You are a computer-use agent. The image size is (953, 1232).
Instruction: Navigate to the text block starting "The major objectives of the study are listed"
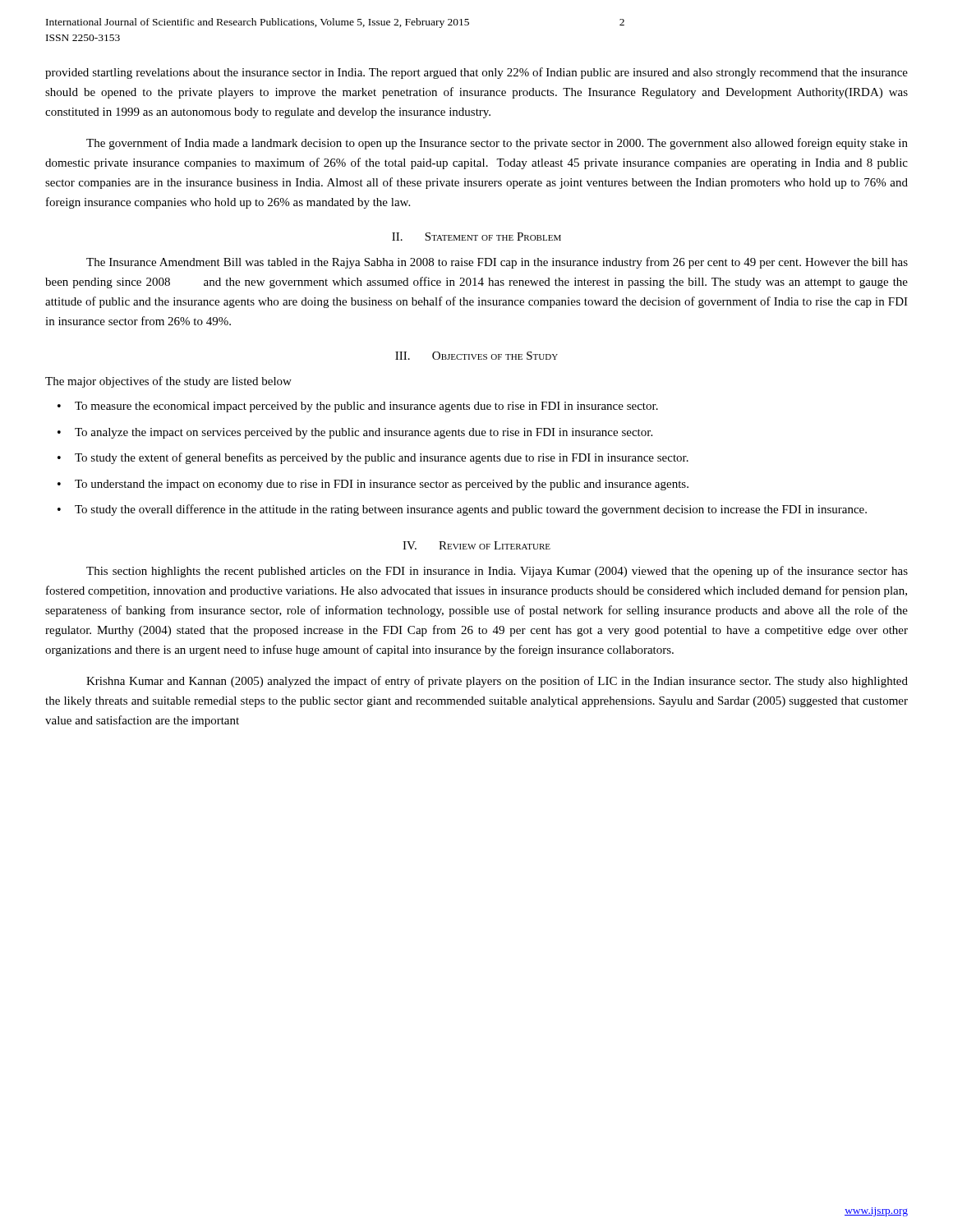168,381
